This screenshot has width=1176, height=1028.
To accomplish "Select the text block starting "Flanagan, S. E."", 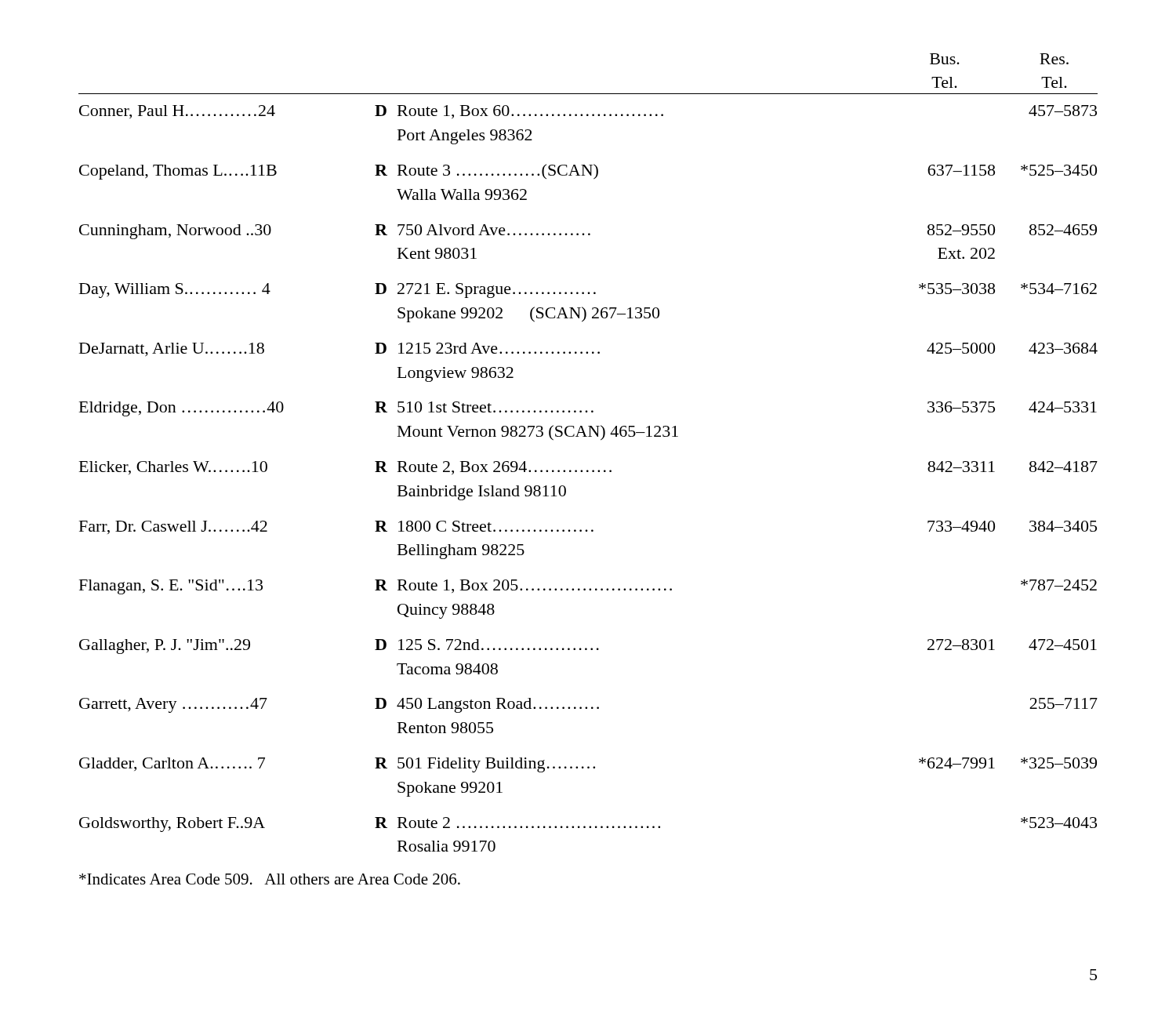I will [588, 597].
